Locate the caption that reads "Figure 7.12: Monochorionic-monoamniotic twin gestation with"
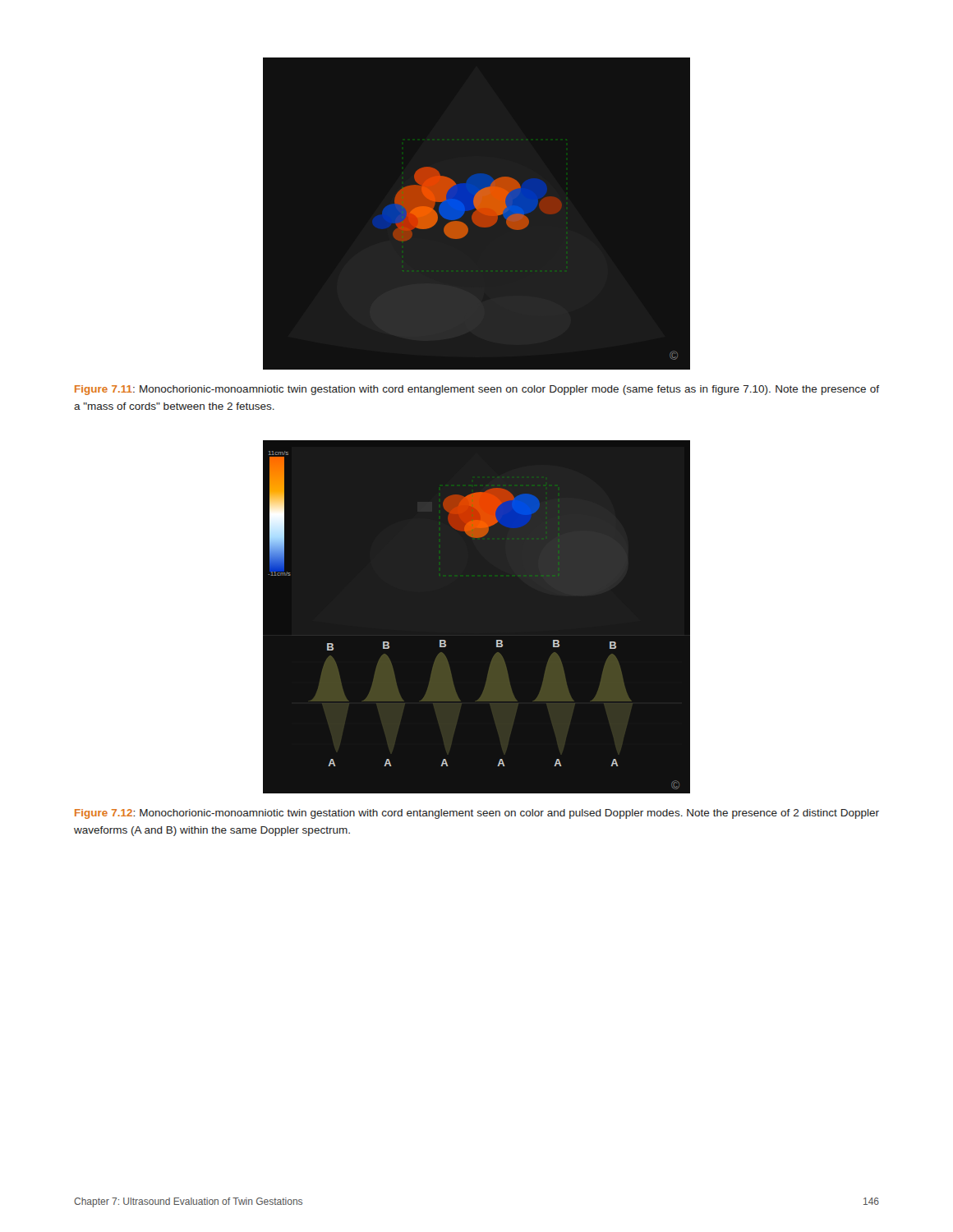The height and width of the screenshot is (1232, 953). [x=476, y=821]
